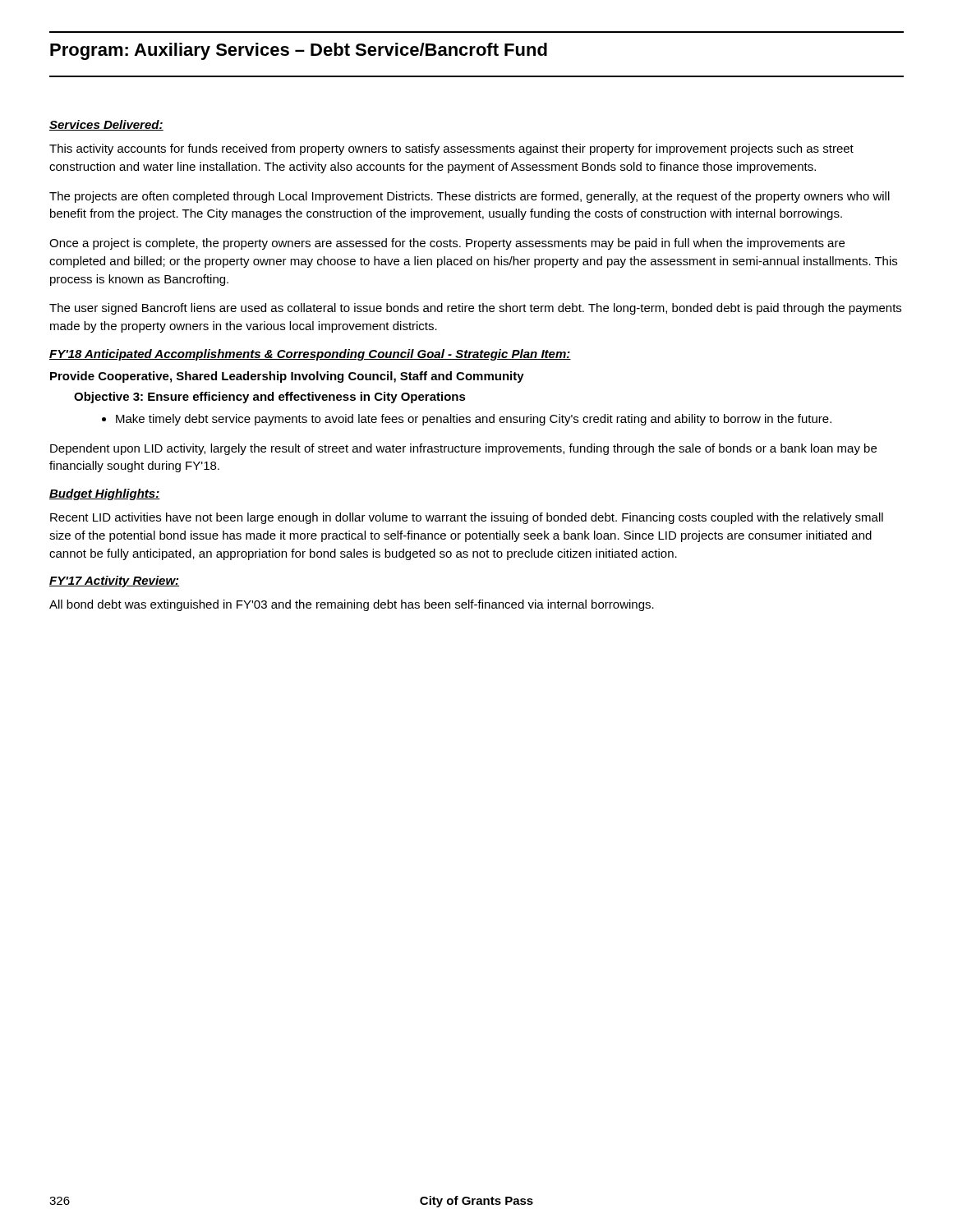Click on the text block that says "Once a project is"
This screenshot has height=1232, width=953.
(474, 261)
